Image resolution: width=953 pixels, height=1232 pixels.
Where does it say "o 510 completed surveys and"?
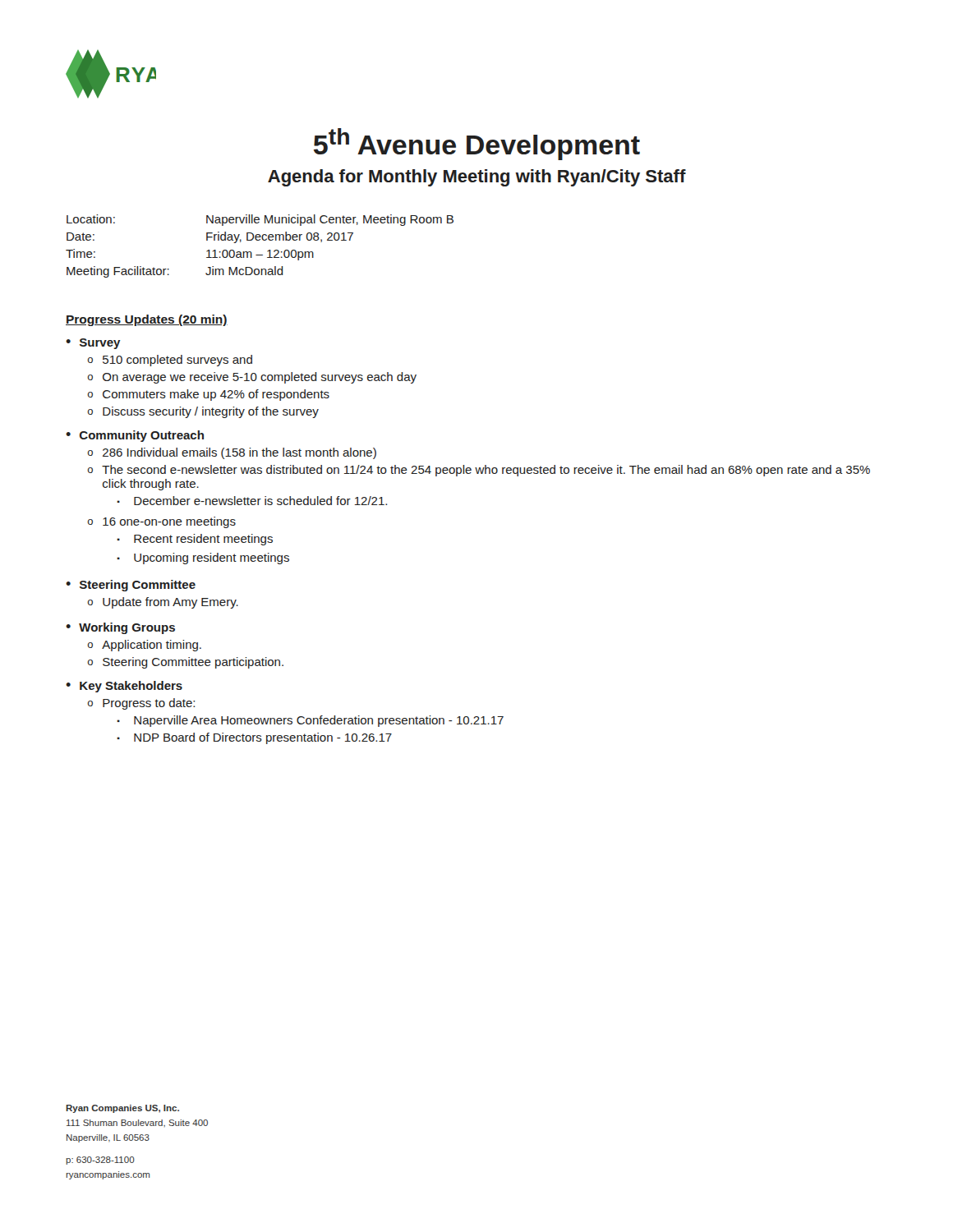click(170, 361)
